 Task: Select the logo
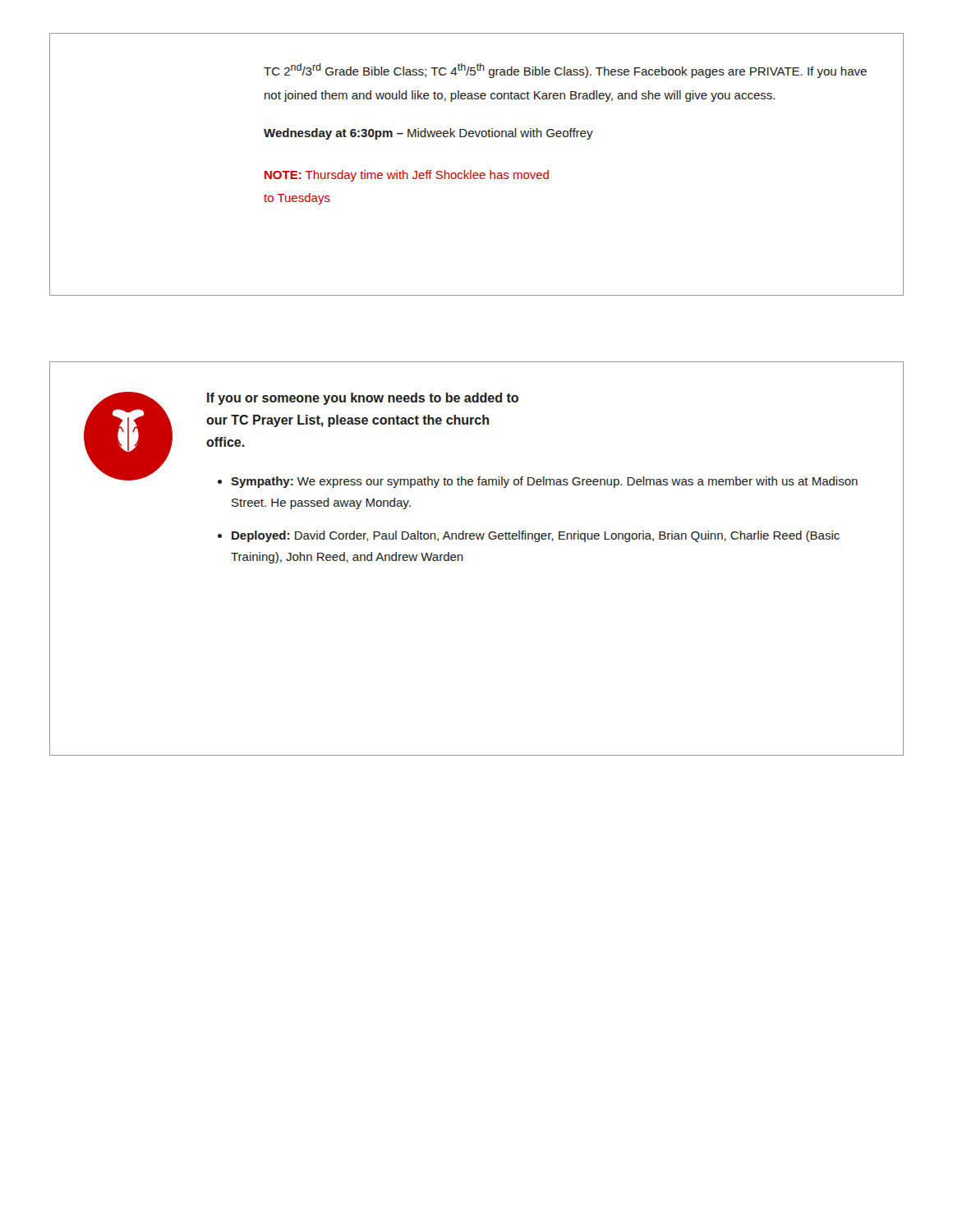[132, 438]
